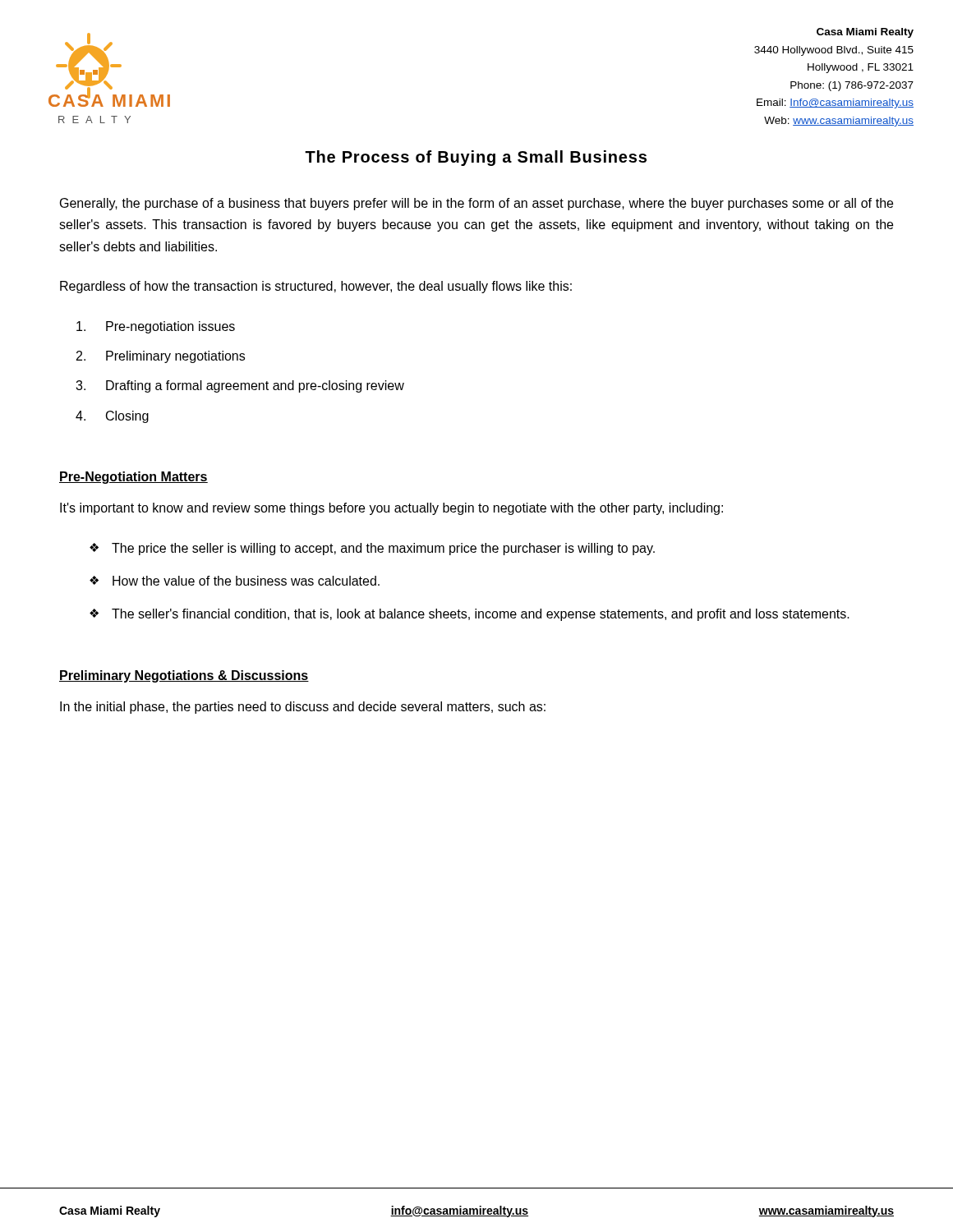Point to the block starting "The Process of Buying a Small"
The width and height of the screenshot is (953, 1232).
tap(476, 157)
